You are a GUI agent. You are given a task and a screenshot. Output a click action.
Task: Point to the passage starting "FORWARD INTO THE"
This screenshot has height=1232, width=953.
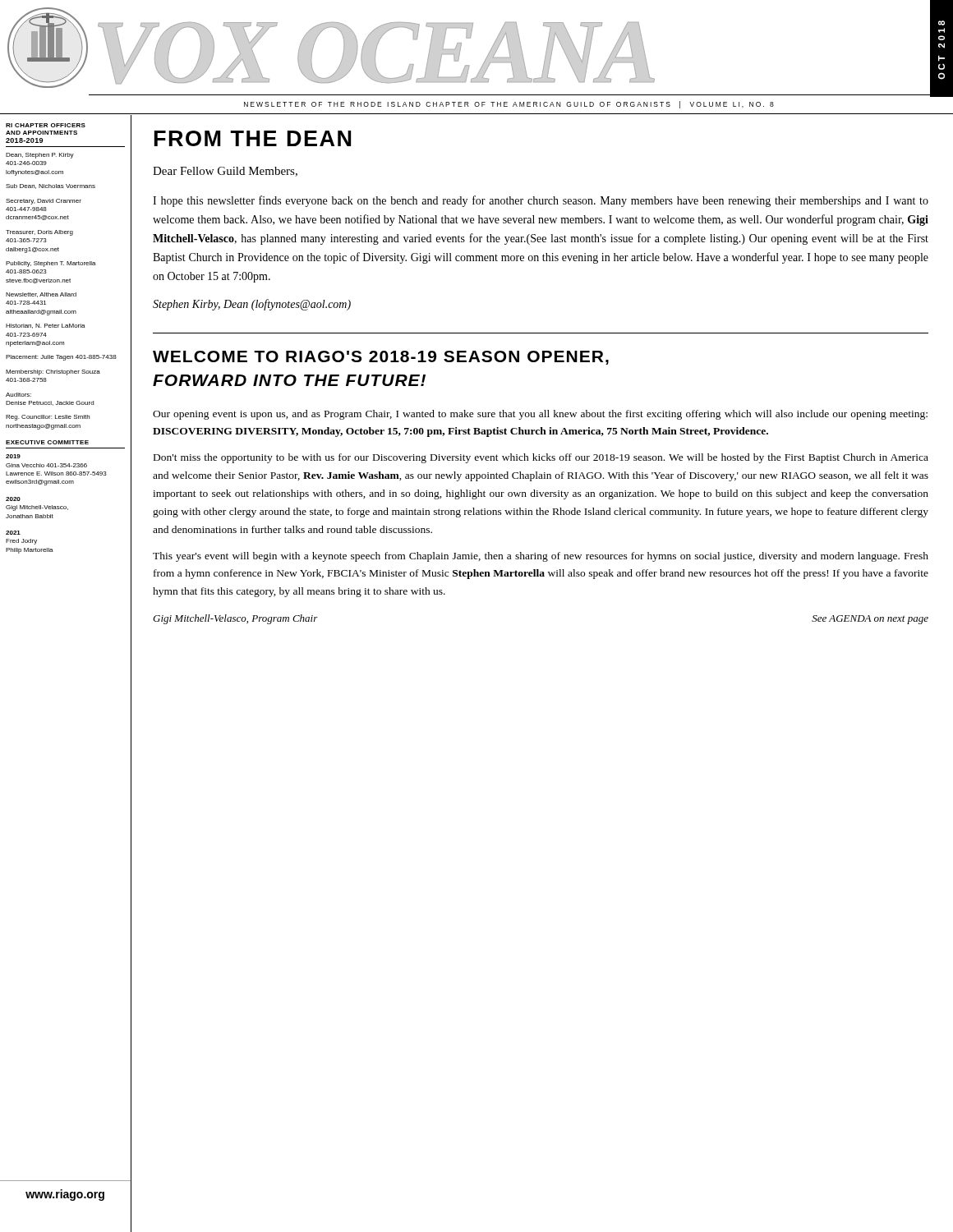click(x=290, y=380)
